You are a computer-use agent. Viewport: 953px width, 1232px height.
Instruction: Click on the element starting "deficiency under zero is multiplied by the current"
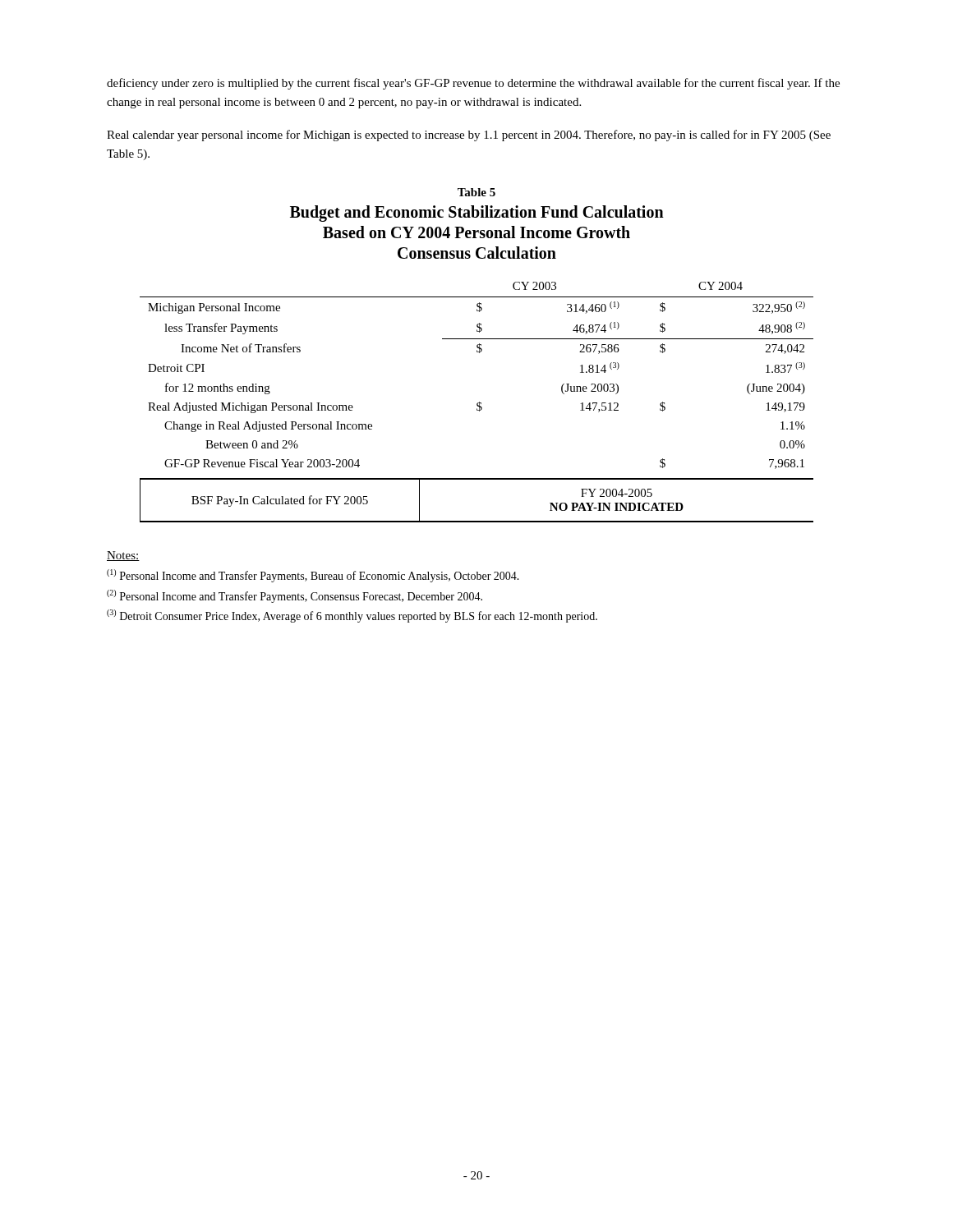(473, 92)
